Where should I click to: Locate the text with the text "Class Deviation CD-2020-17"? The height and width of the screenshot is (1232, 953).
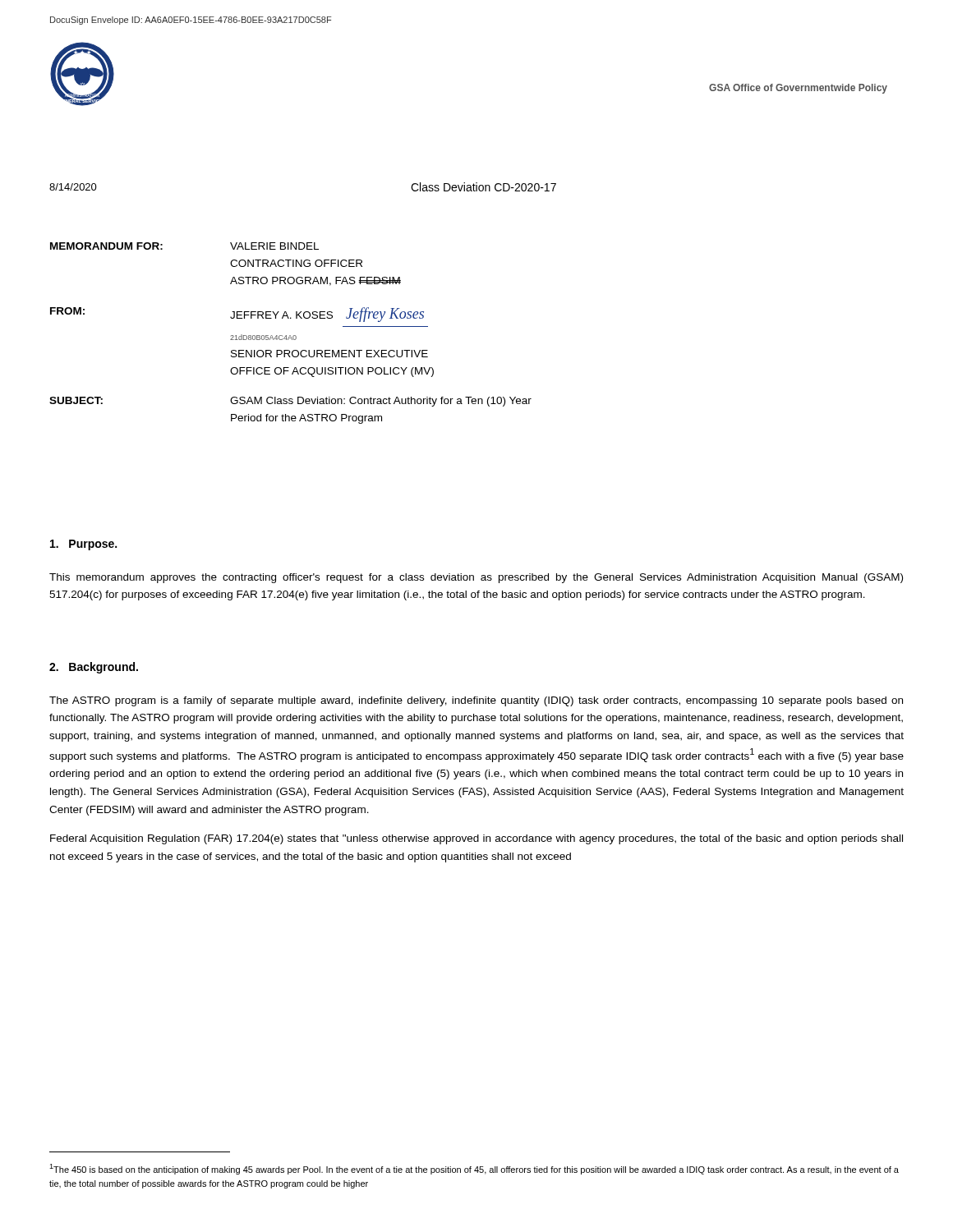[x=484, y=187]
